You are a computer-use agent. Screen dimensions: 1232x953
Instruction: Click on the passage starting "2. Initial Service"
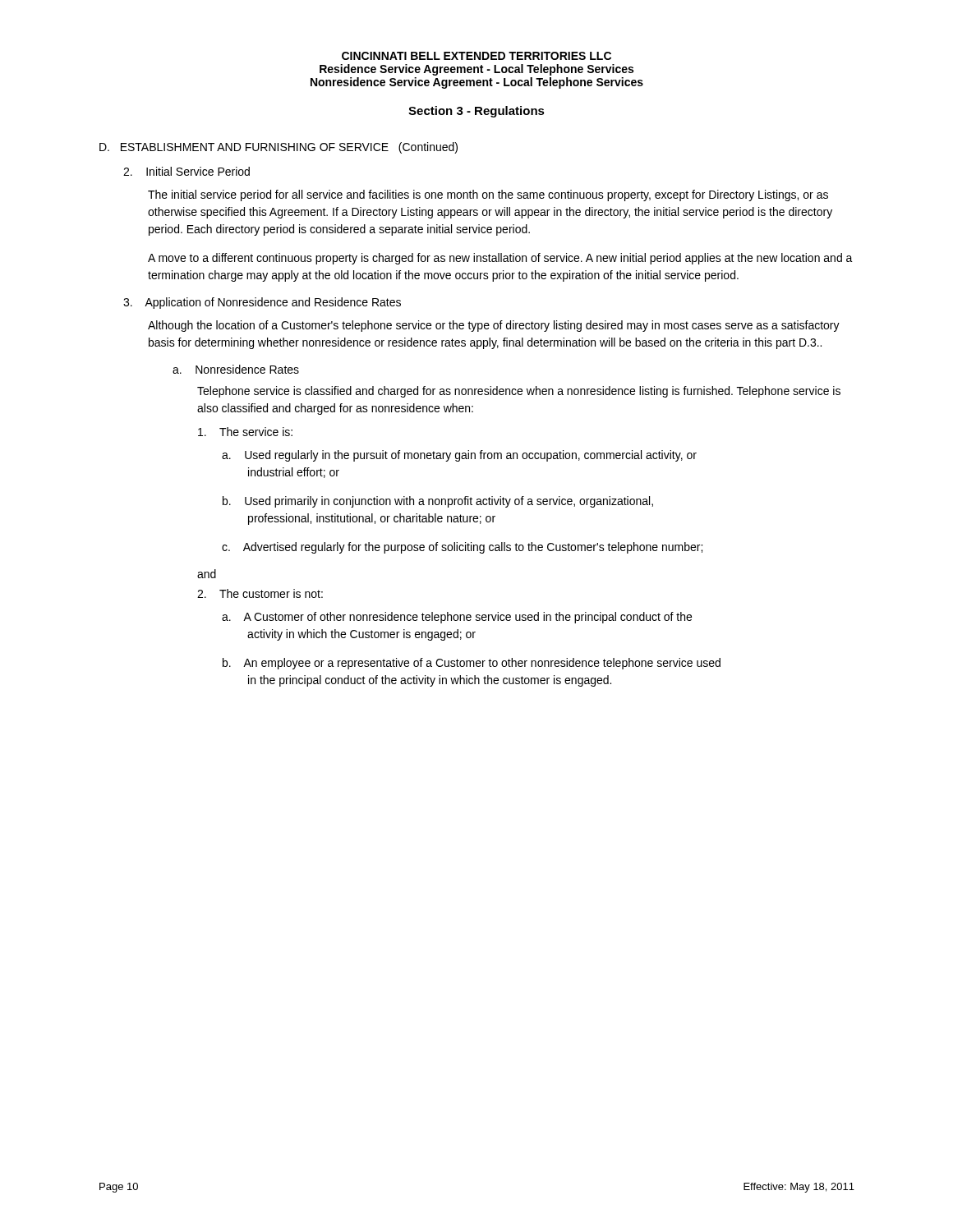click(x=187, y=172)
